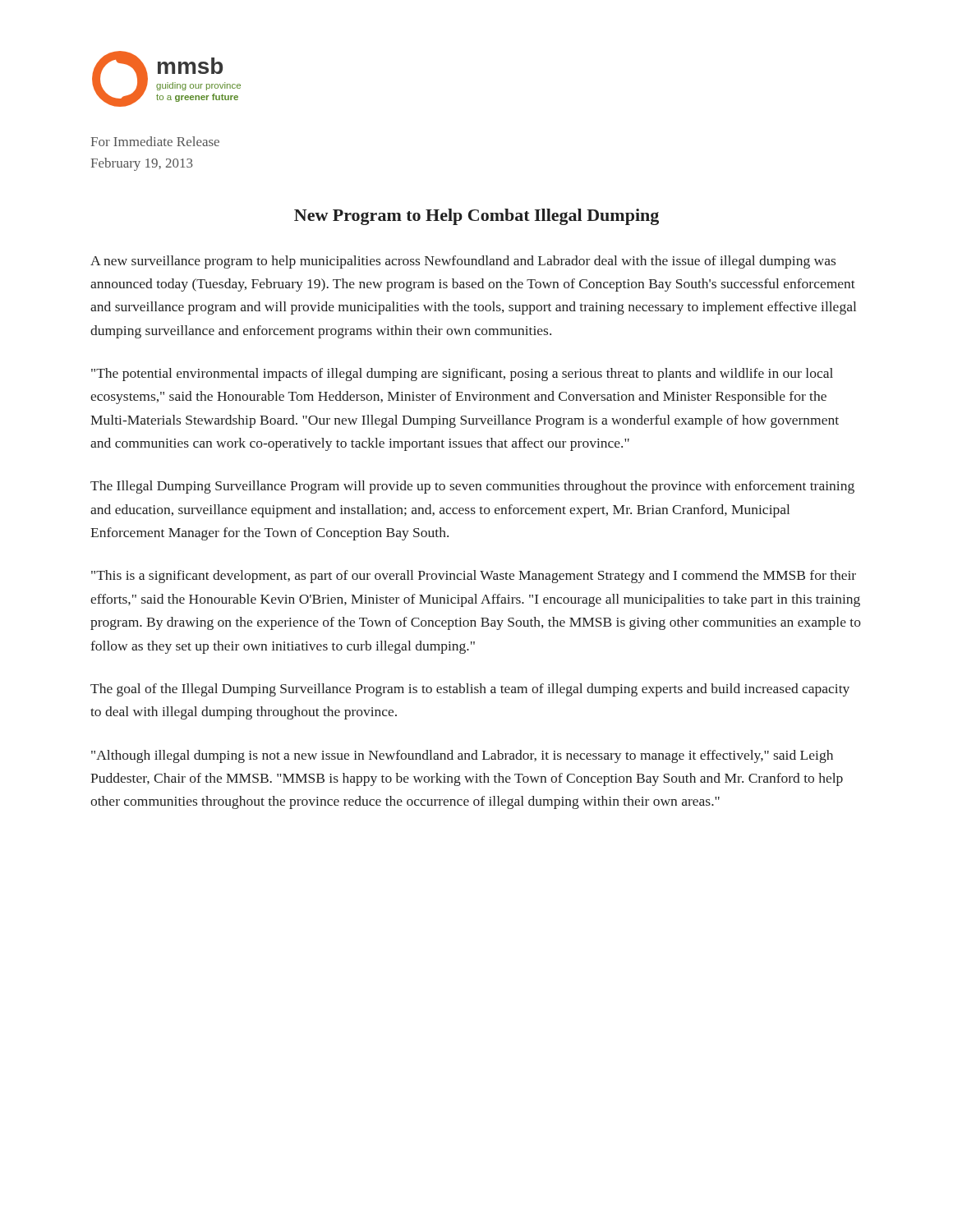Find the block on this page that starts "The Illegal Dumping"
Screen dimensions: 1232x953
(472, 509)
